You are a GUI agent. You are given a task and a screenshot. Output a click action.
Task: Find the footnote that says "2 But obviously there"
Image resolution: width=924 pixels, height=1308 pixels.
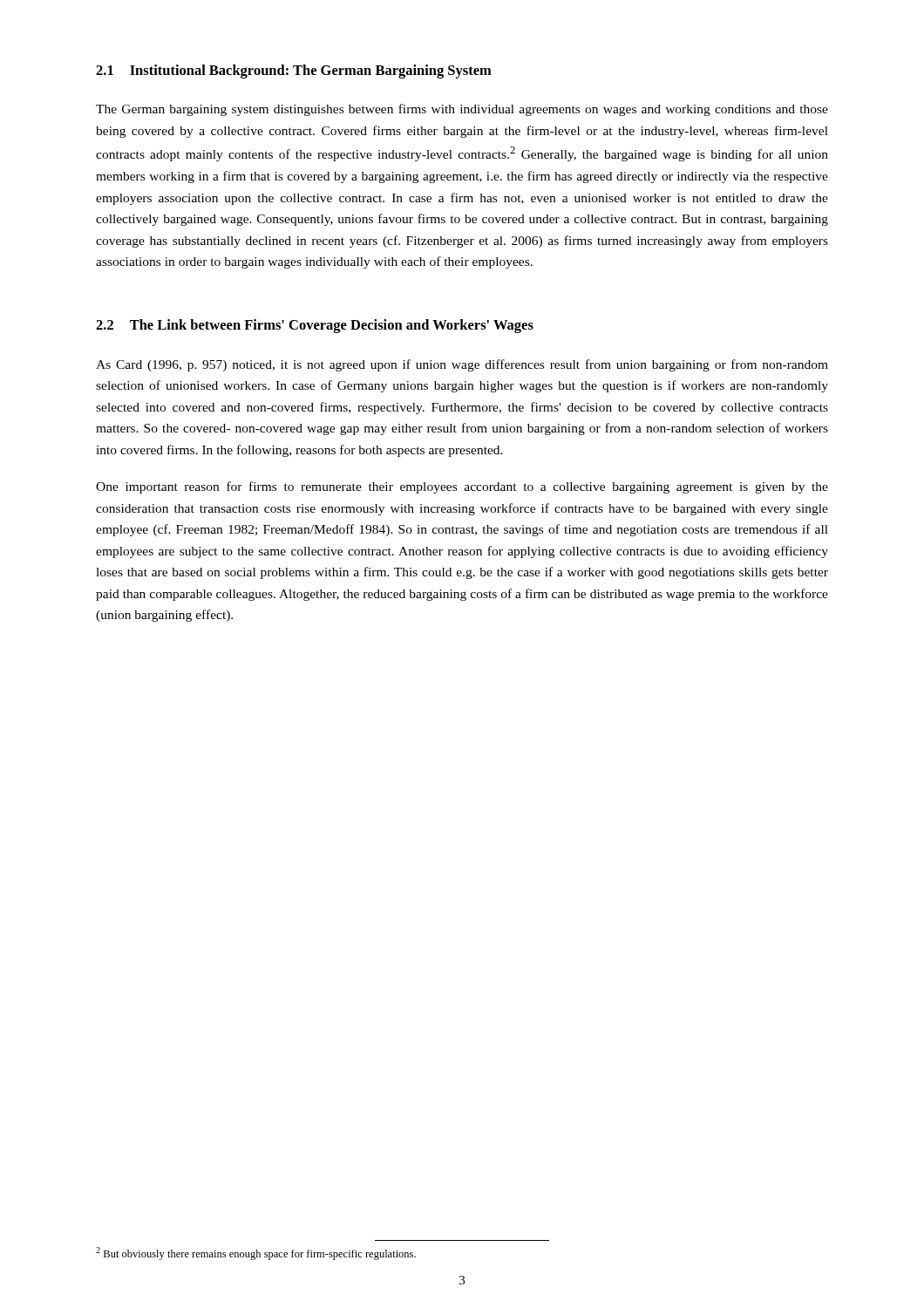(462, 1251)
